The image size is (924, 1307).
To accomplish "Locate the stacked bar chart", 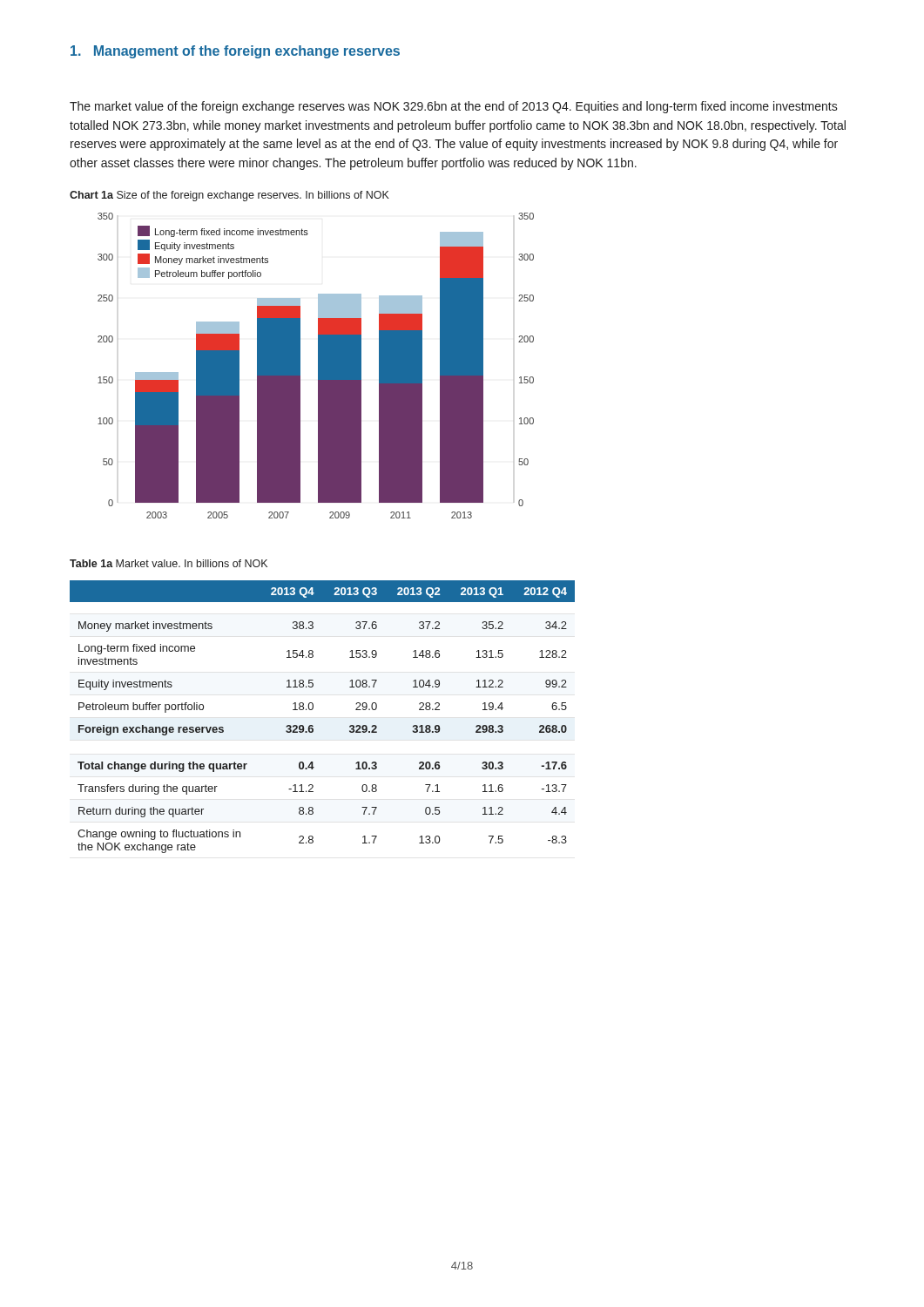I will coord(305,377).
